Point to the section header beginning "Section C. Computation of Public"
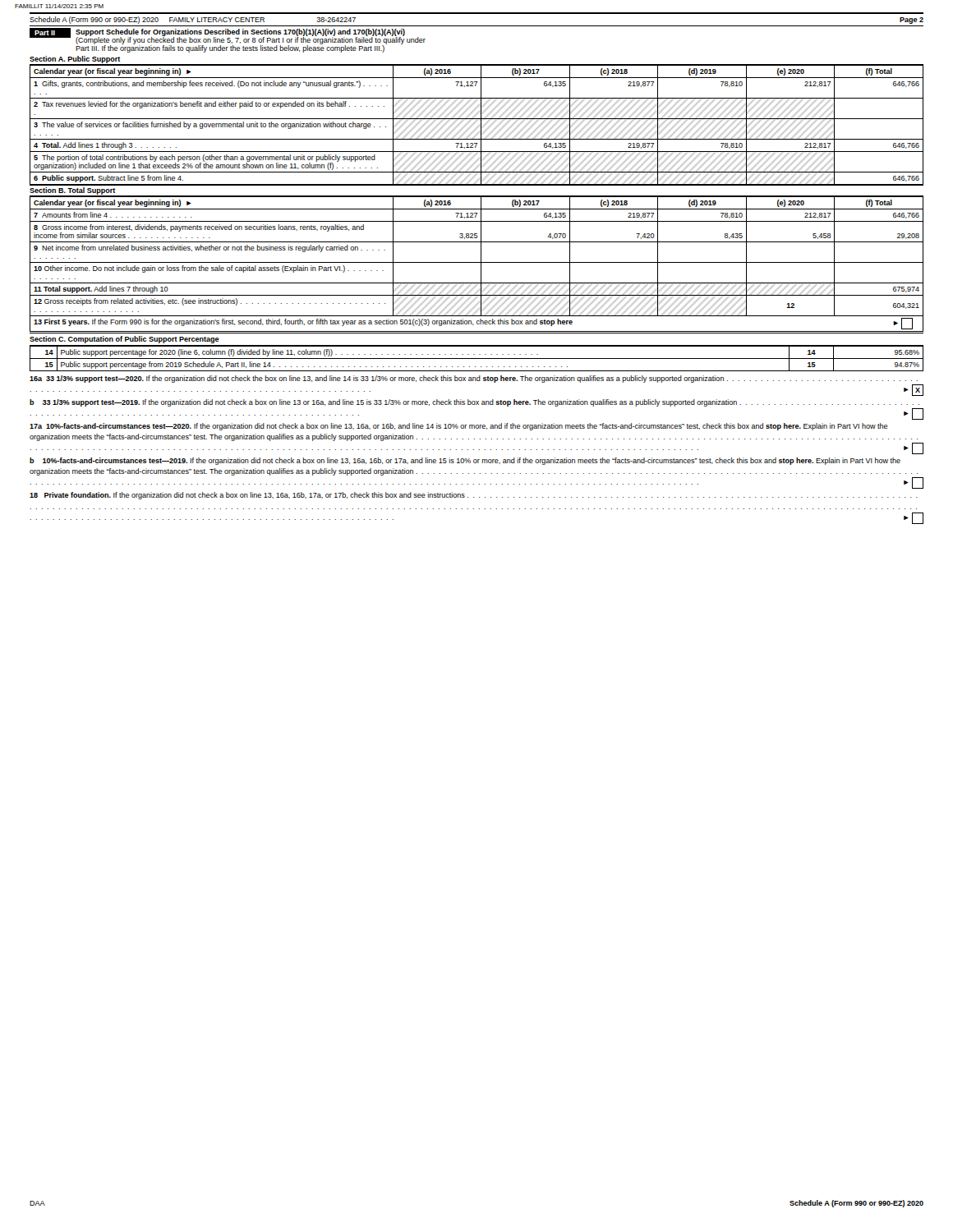953x1232 pixels. 124,339
